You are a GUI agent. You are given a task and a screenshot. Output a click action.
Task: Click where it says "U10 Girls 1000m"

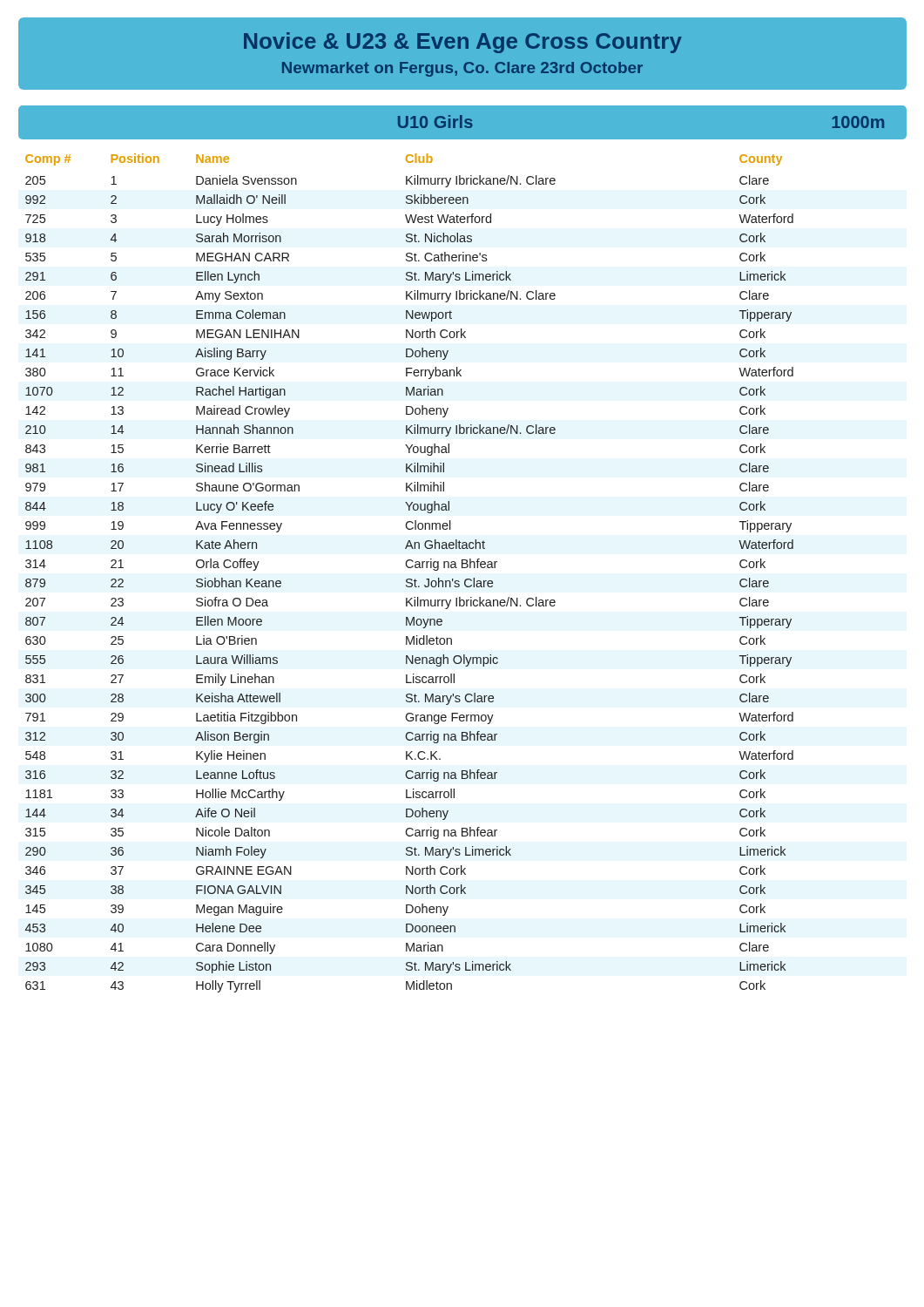click(462, 122)
